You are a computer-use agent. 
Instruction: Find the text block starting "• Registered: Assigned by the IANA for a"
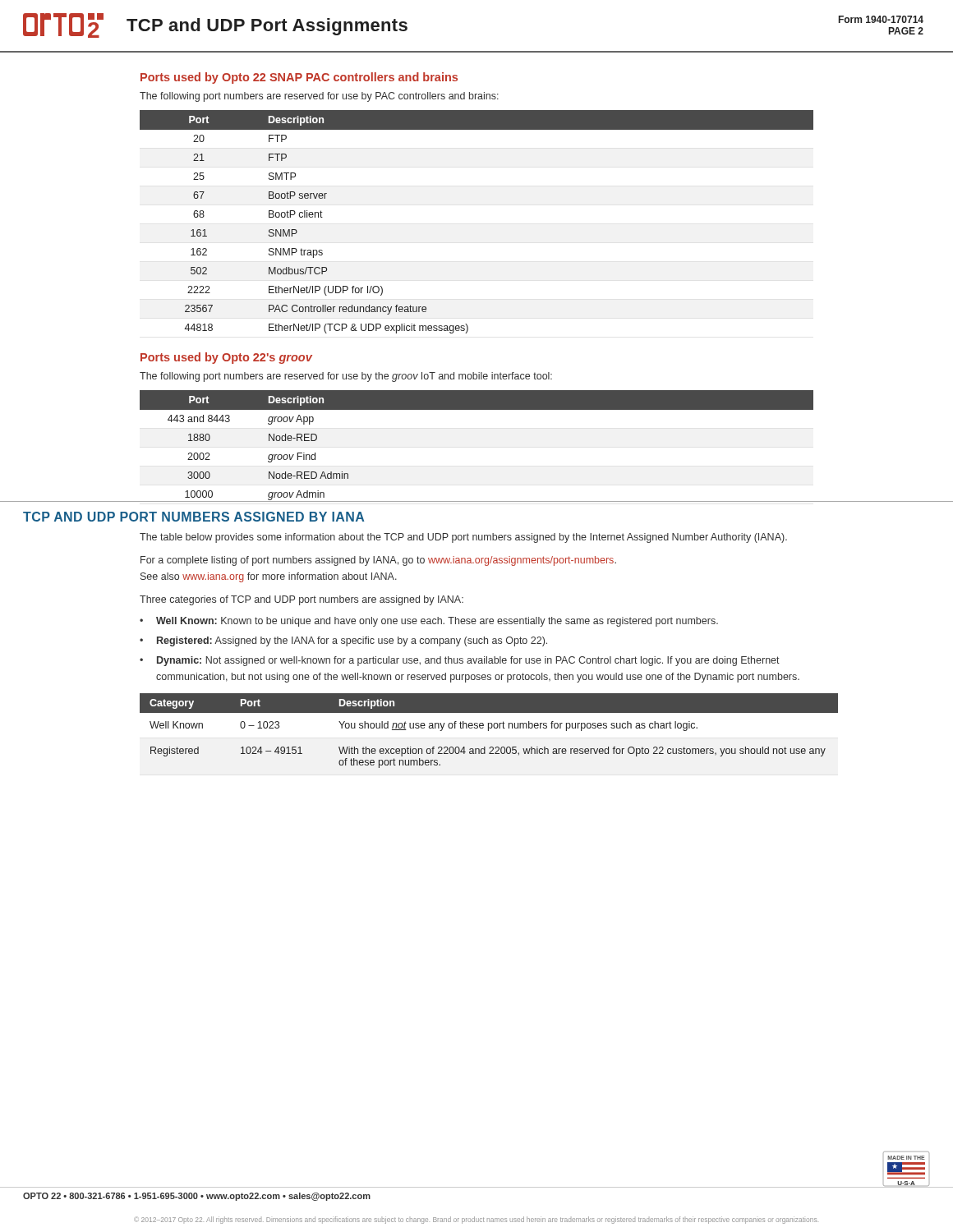344,641
